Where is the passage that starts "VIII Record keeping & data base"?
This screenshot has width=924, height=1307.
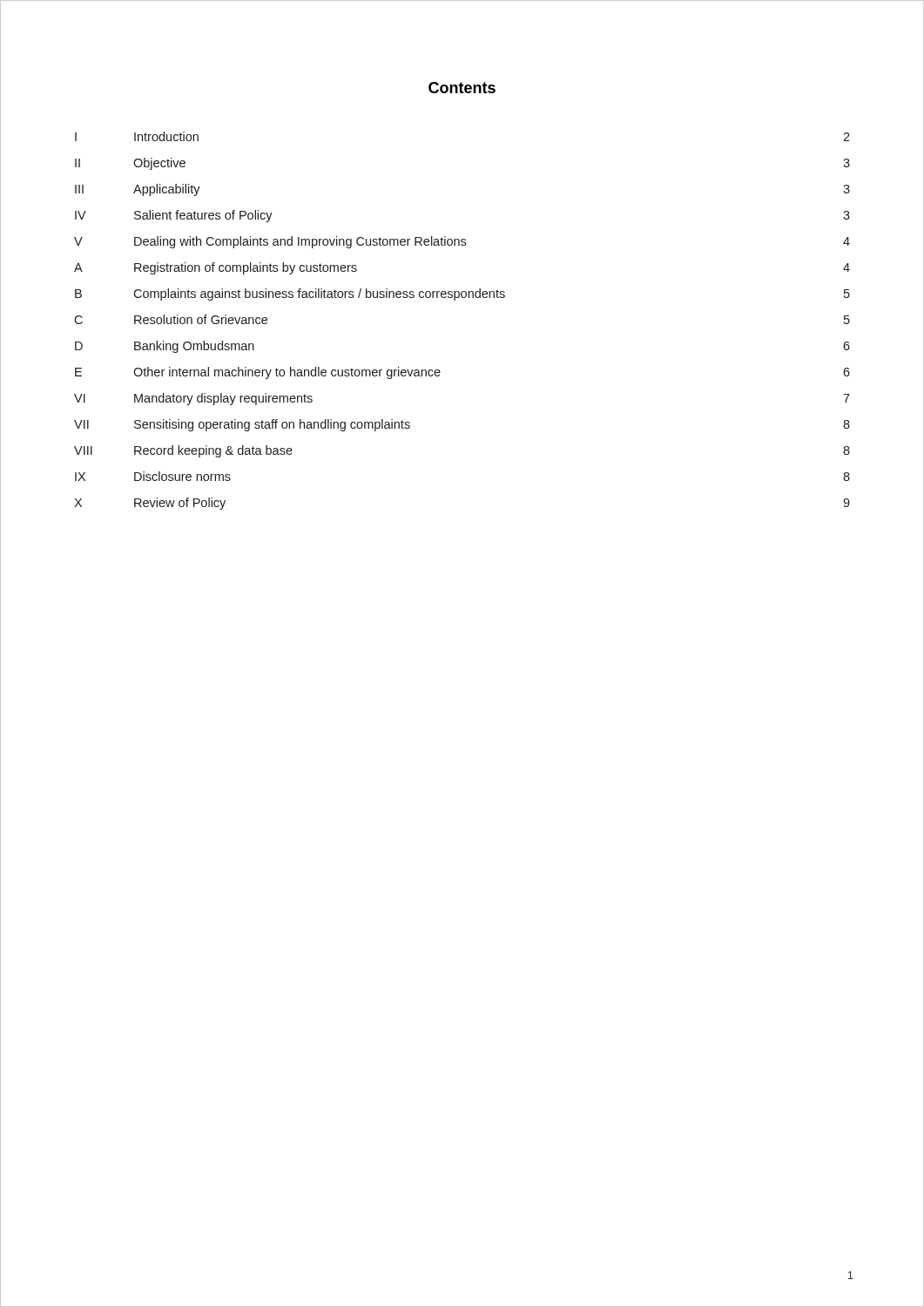[x=209, y=451]
